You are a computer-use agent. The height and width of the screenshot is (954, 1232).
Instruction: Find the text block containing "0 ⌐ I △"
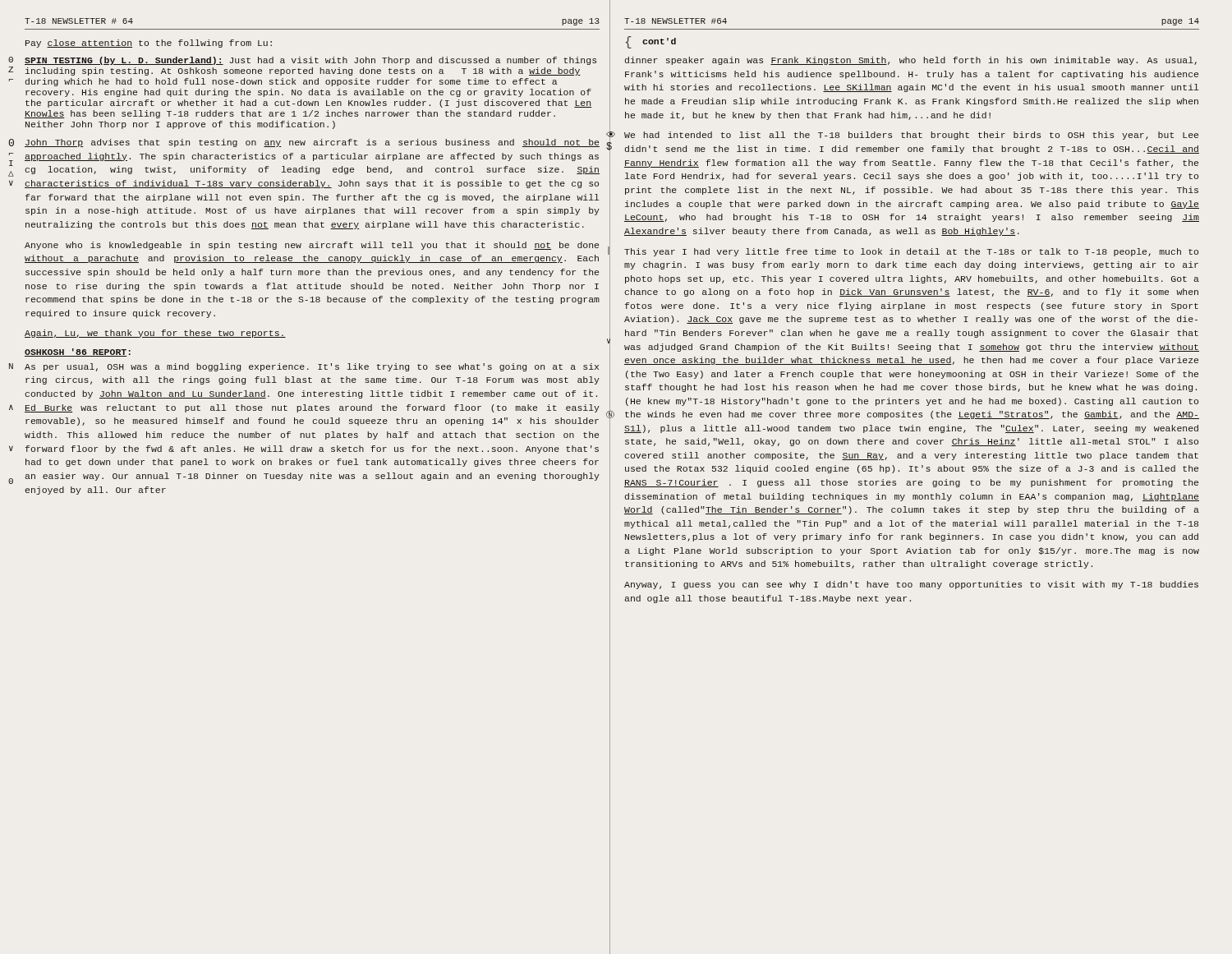312,183
